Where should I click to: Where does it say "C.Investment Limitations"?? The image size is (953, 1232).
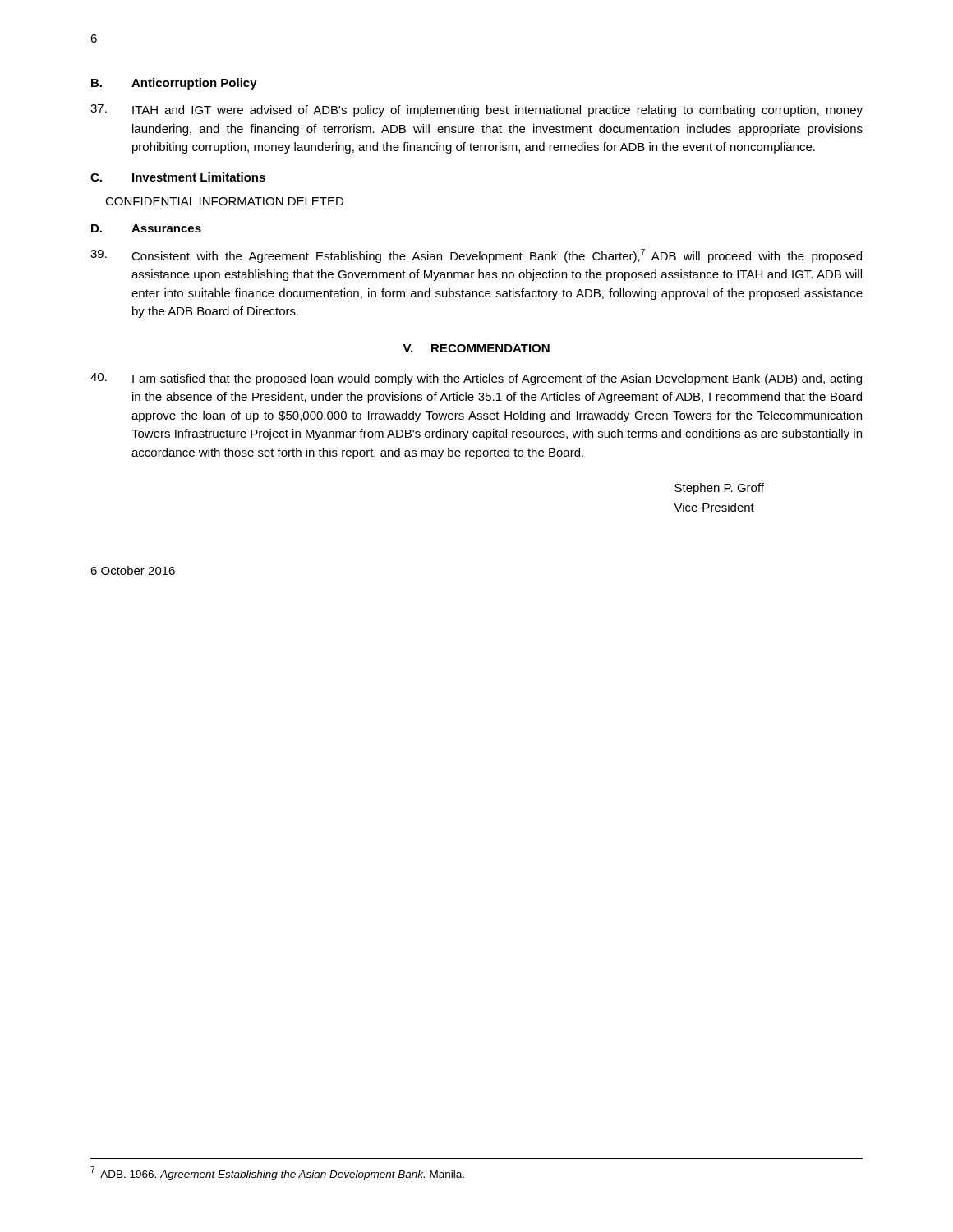point(178,177)
